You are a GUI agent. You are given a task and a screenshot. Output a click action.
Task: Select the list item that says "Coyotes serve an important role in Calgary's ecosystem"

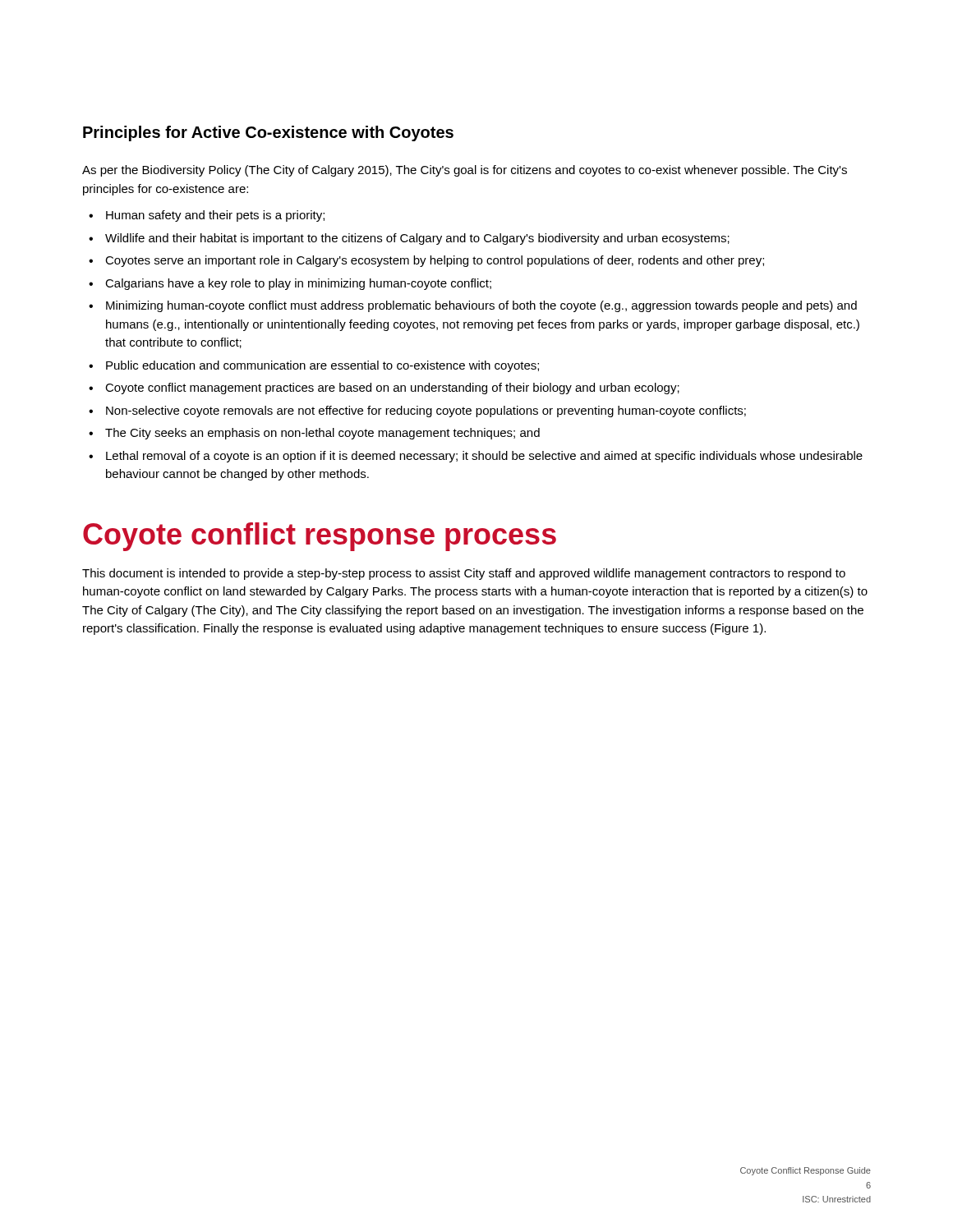435,260
